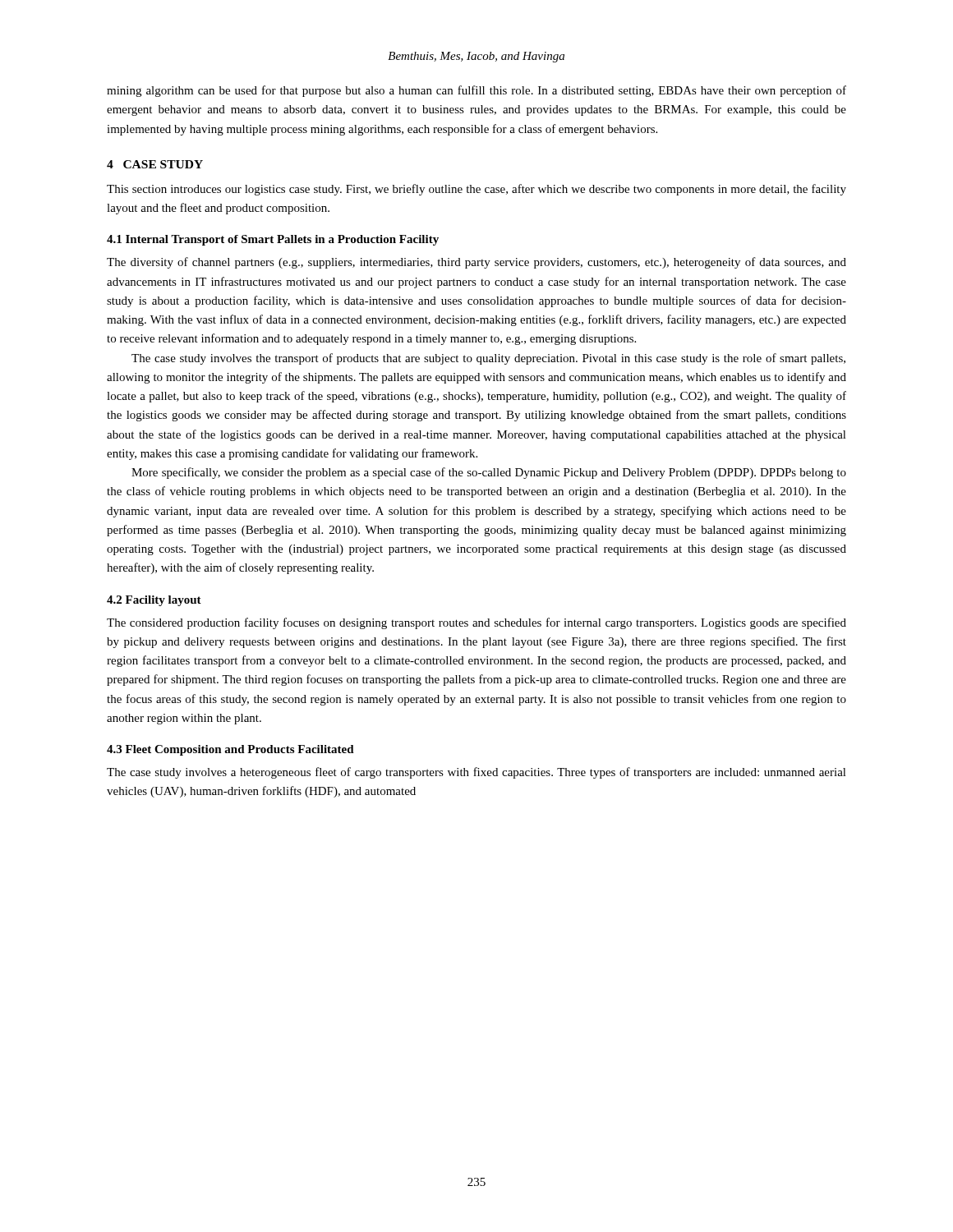This screenshot has height=1232, width=953.
Task: Select the text block that reads "The case study involves a heterogeneous fleet of"
Action: click(x=476, y=782)
